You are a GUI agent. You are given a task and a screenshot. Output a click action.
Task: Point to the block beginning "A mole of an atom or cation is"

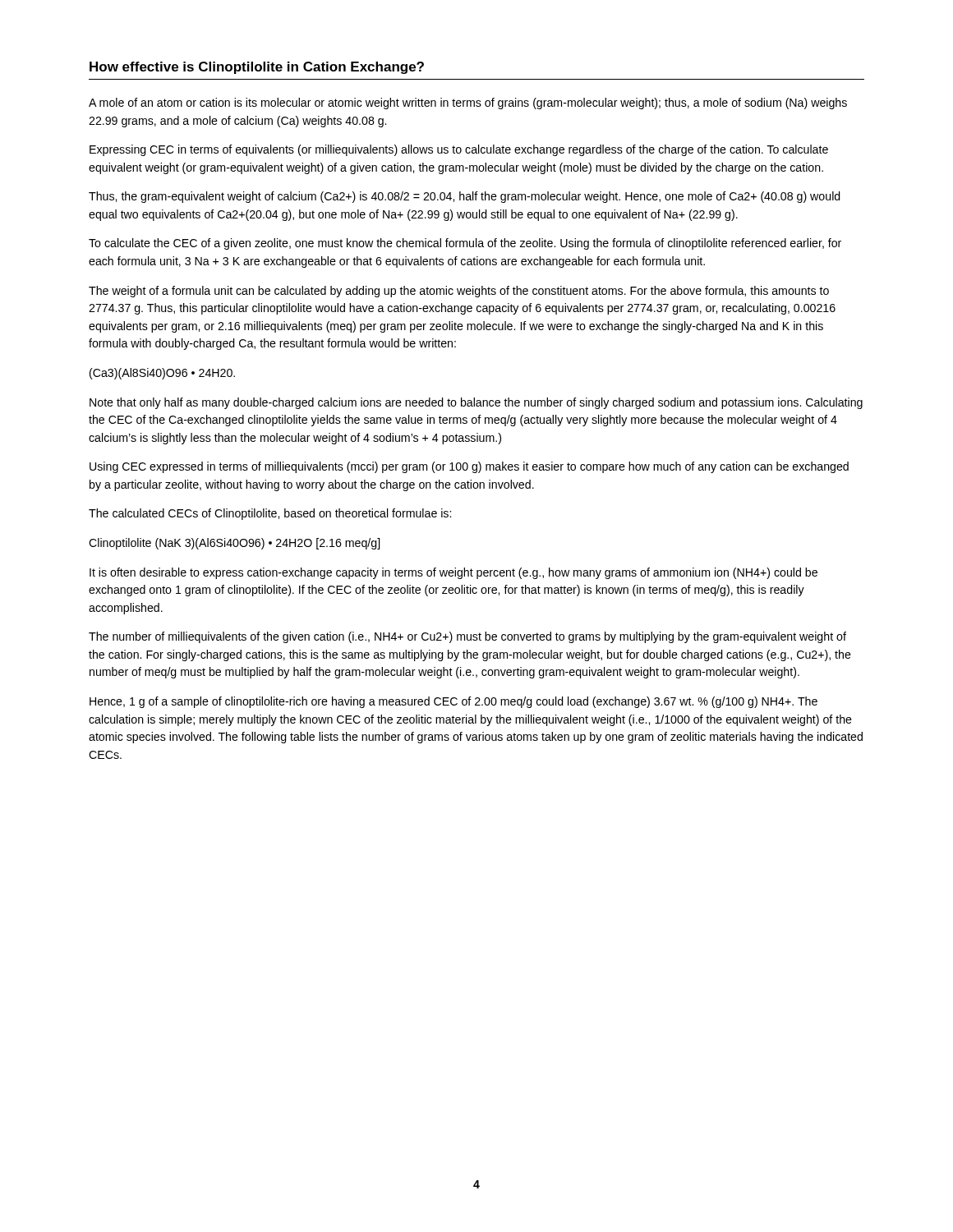[468, 112]
